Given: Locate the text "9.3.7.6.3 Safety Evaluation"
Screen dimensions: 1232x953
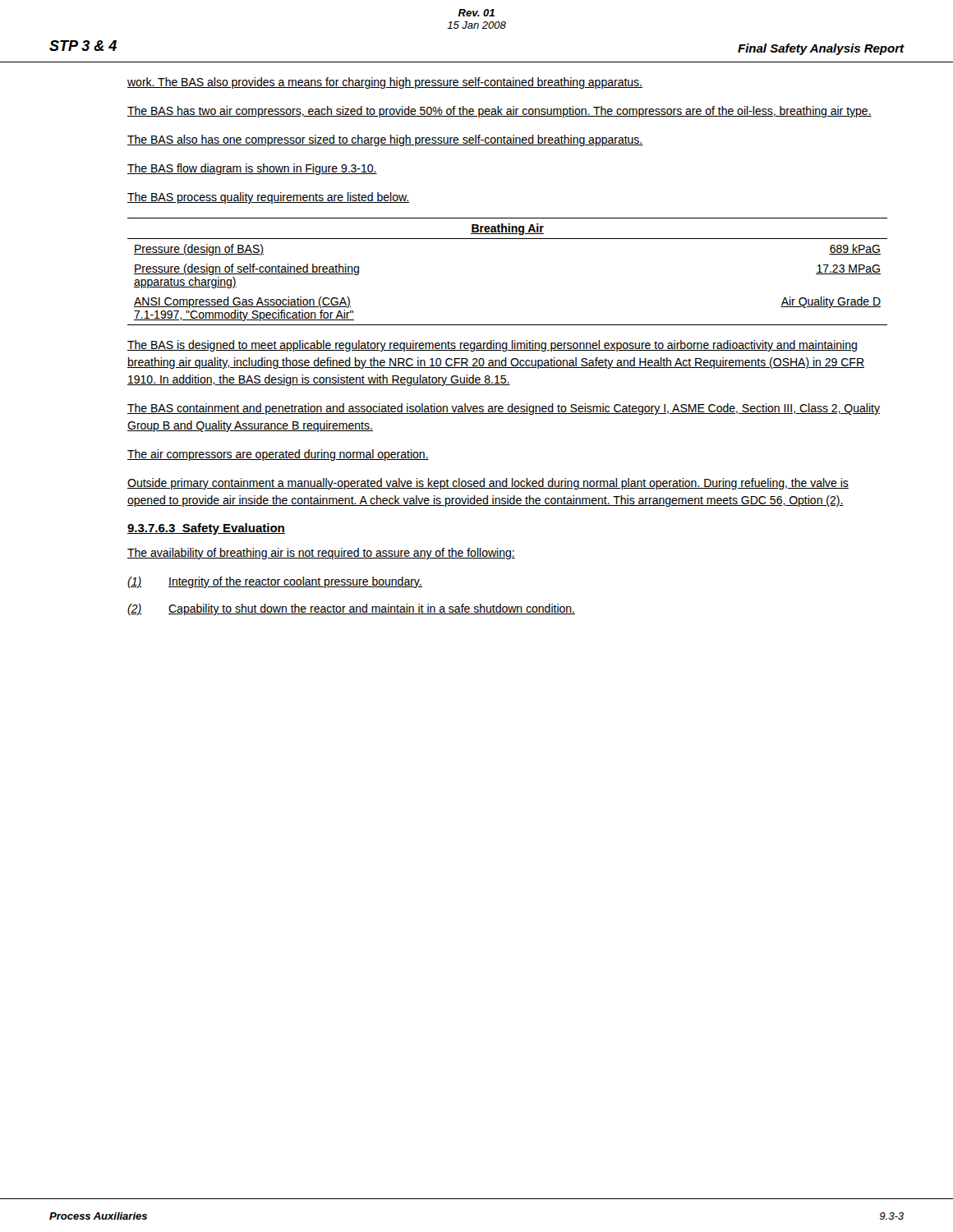Looking at the screenshot, I should pyautogui.click(x=206, y=528).
